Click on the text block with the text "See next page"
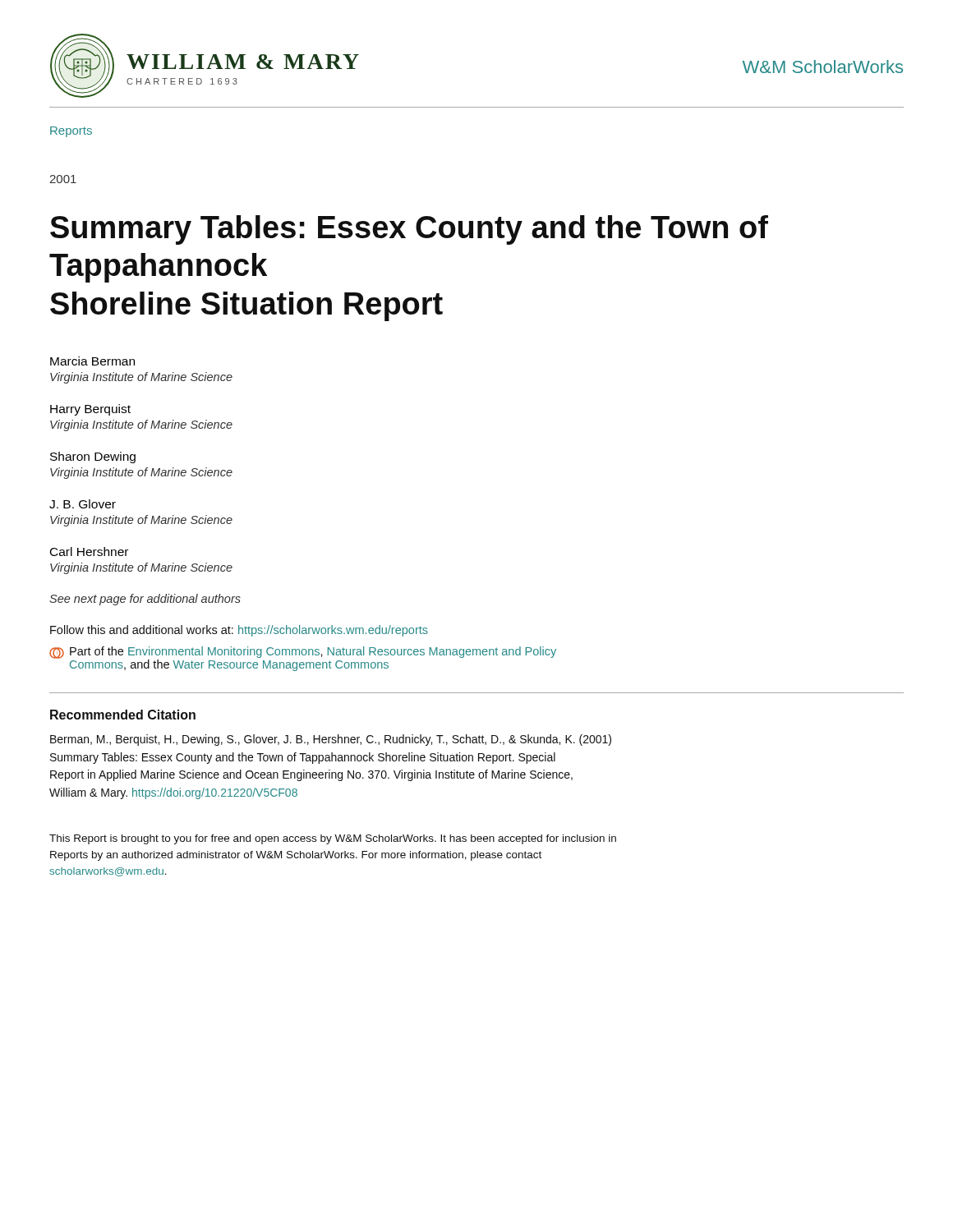This screenshot has width=953, height=1232. coord(145,599)
